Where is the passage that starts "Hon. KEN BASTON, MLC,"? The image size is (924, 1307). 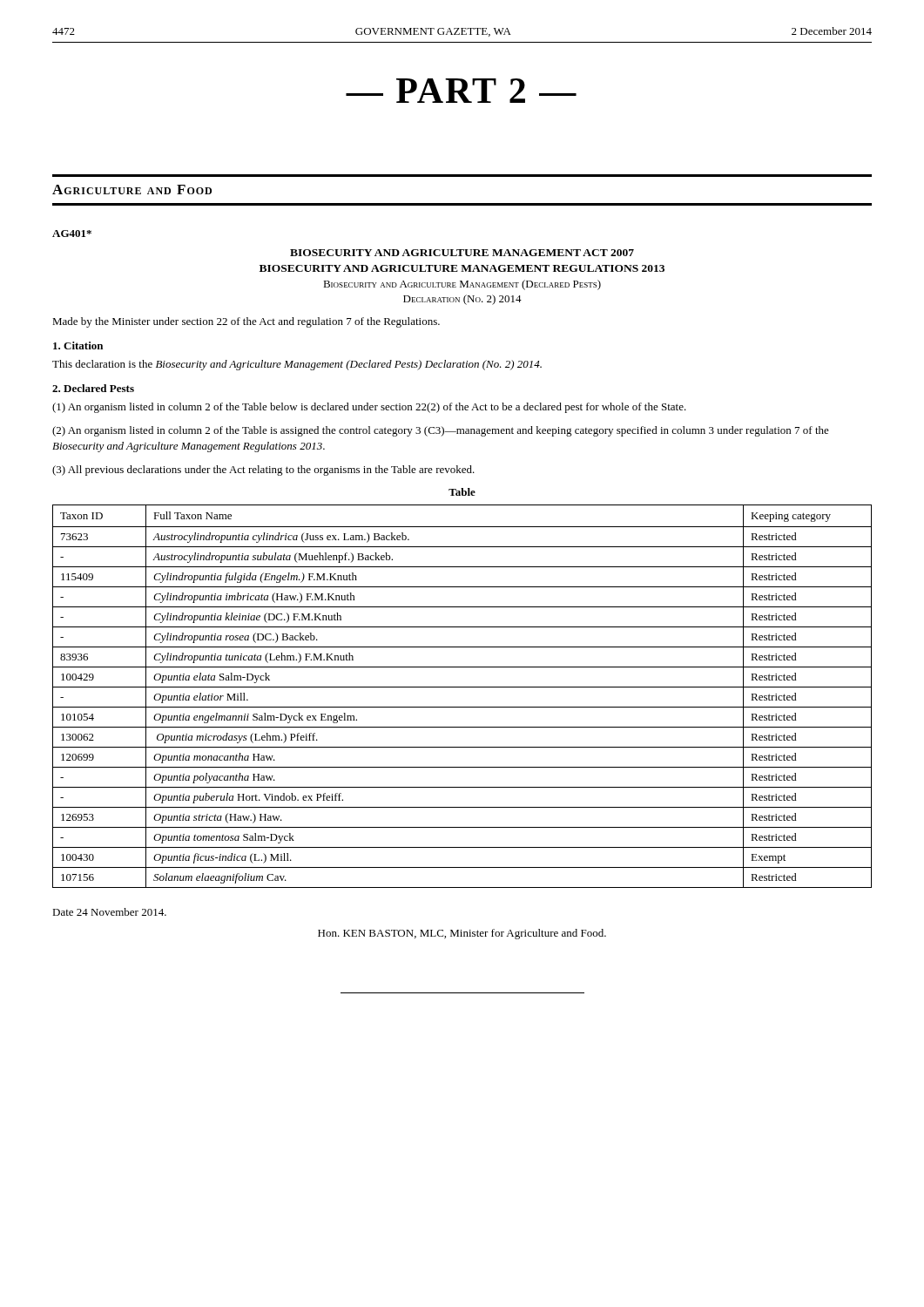click(462, 933)
